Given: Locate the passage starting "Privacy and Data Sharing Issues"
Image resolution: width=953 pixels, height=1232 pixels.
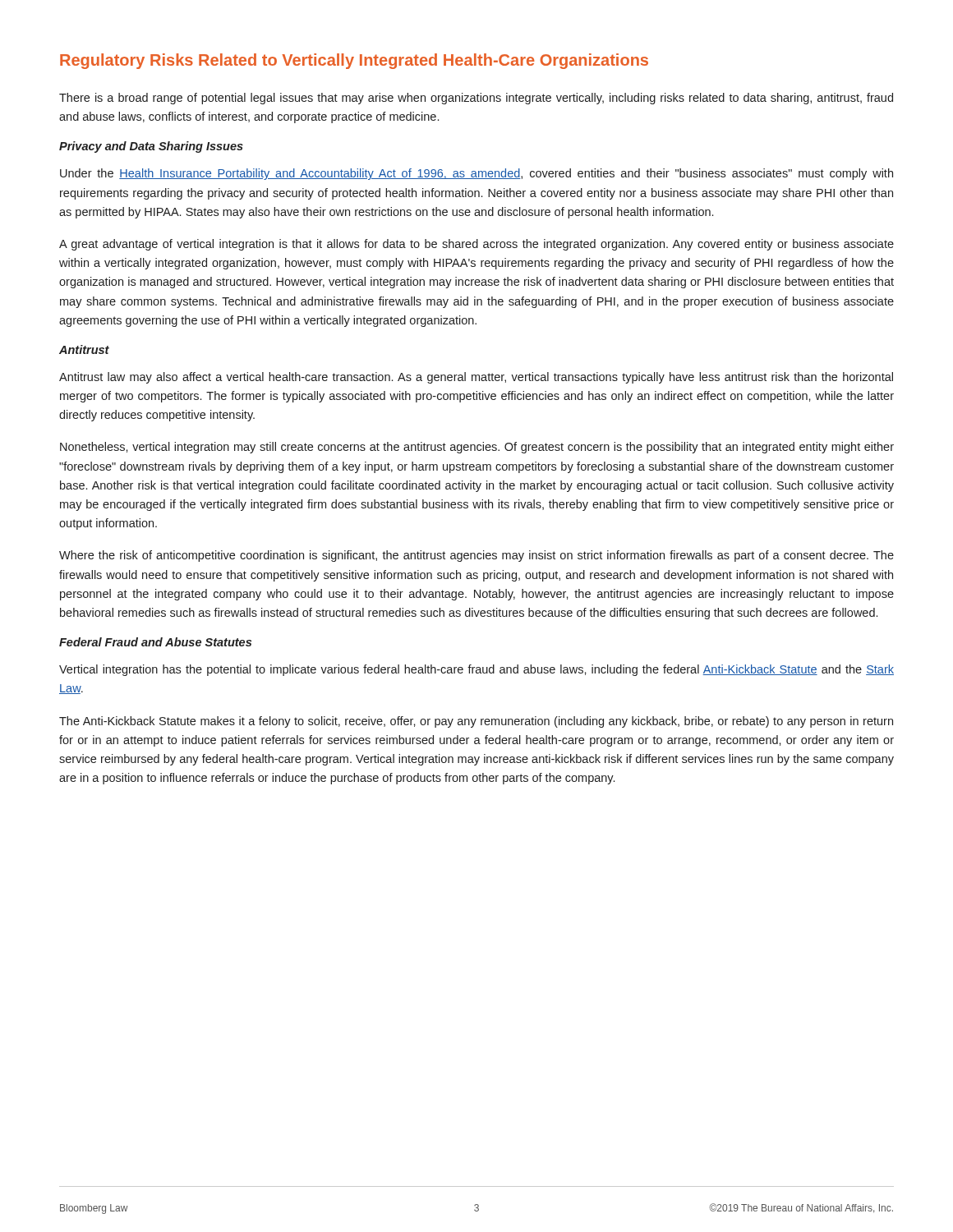Looking at the screenshot, I should click(151, 146).
